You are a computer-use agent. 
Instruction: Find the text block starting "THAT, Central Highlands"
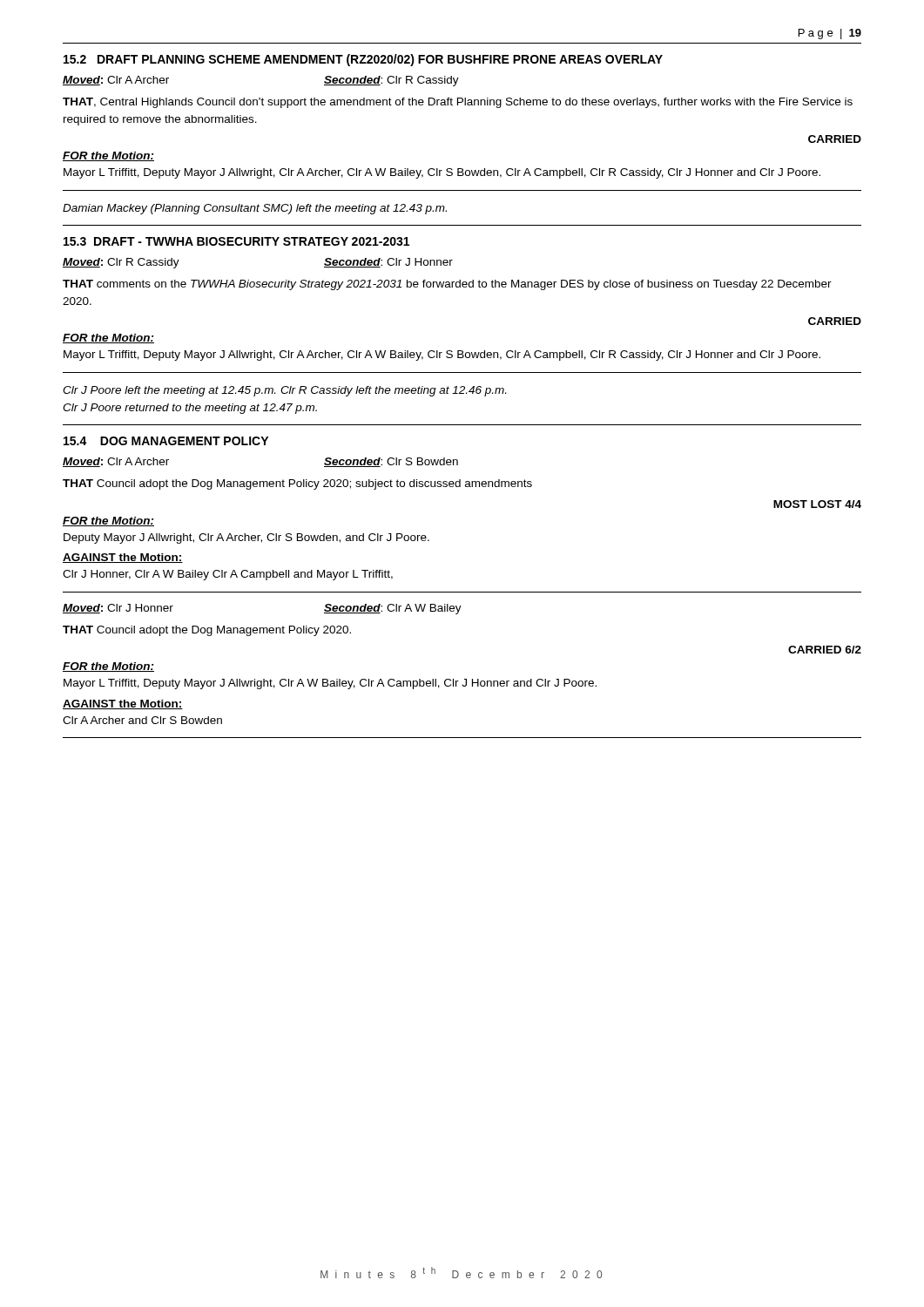(x=458, y=110)
